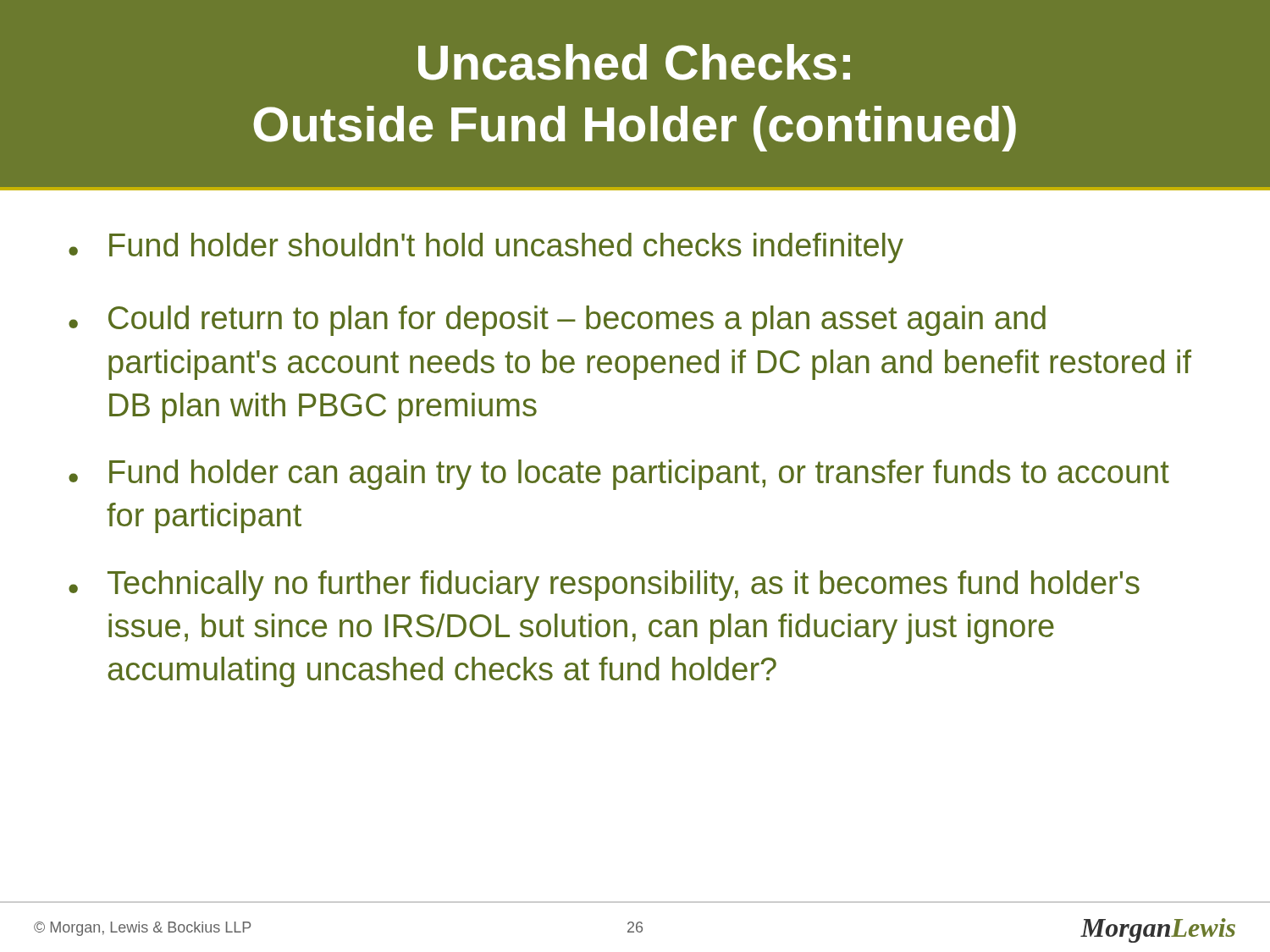1270x952 pixels.
Task: Where is the title that starts "Uncashed Checks:Outside Fund Holder"?
Action: pos(635,95)
